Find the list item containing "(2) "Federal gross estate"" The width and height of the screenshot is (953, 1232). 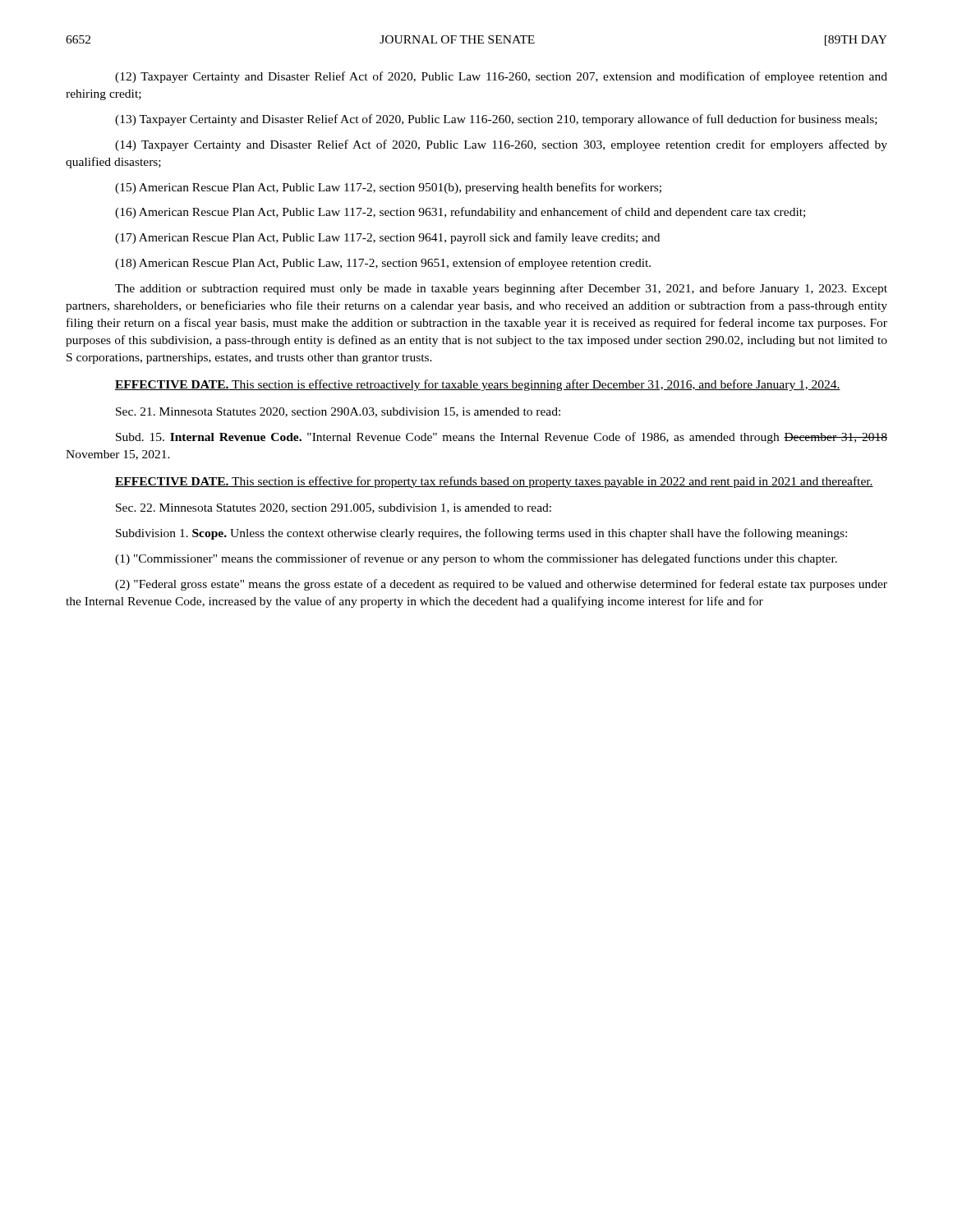pyautogui.click(x=476, y=592)
